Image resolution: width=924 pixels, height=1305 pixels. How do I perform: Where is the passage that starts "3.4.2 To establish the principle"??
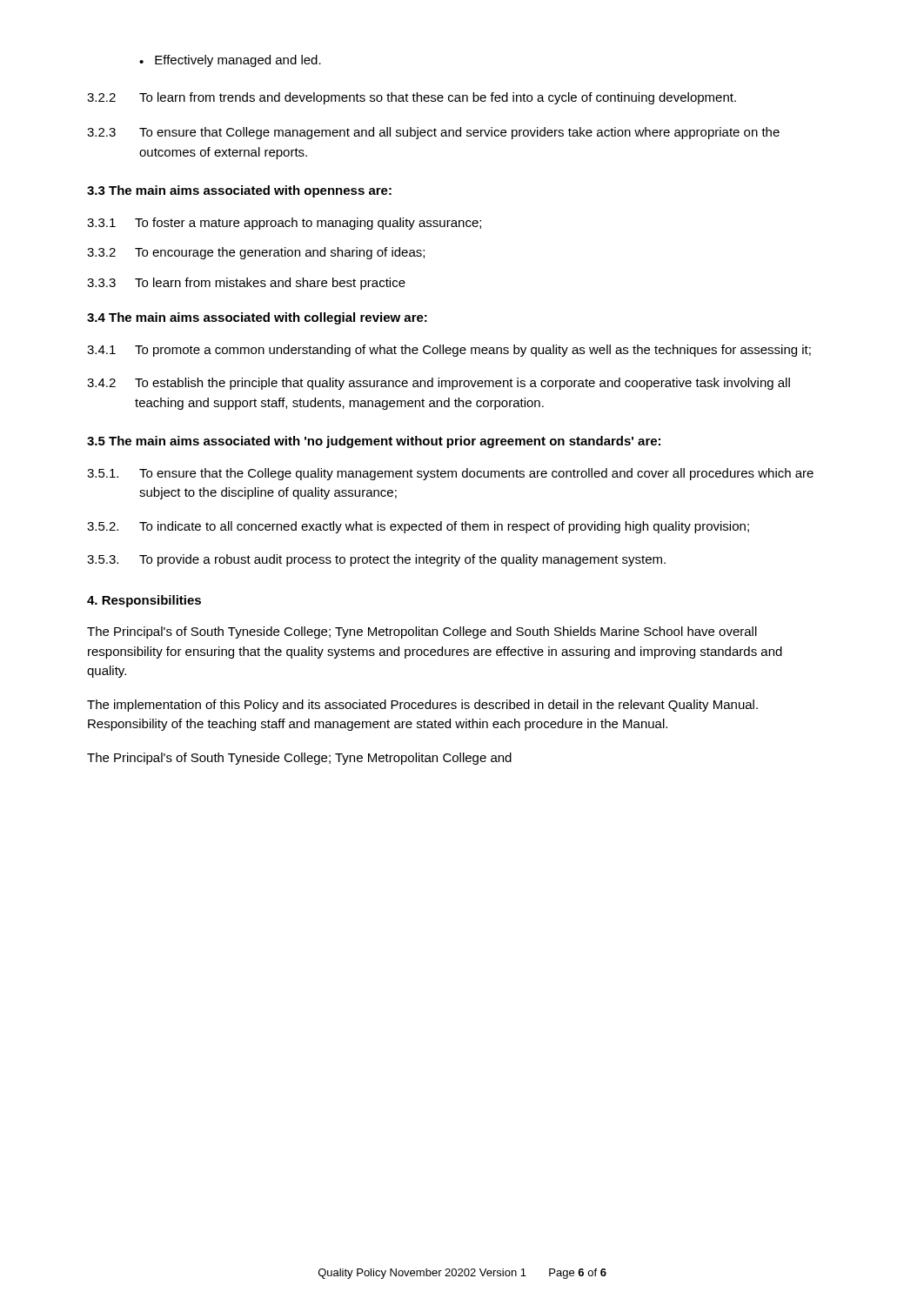point(453,393)
